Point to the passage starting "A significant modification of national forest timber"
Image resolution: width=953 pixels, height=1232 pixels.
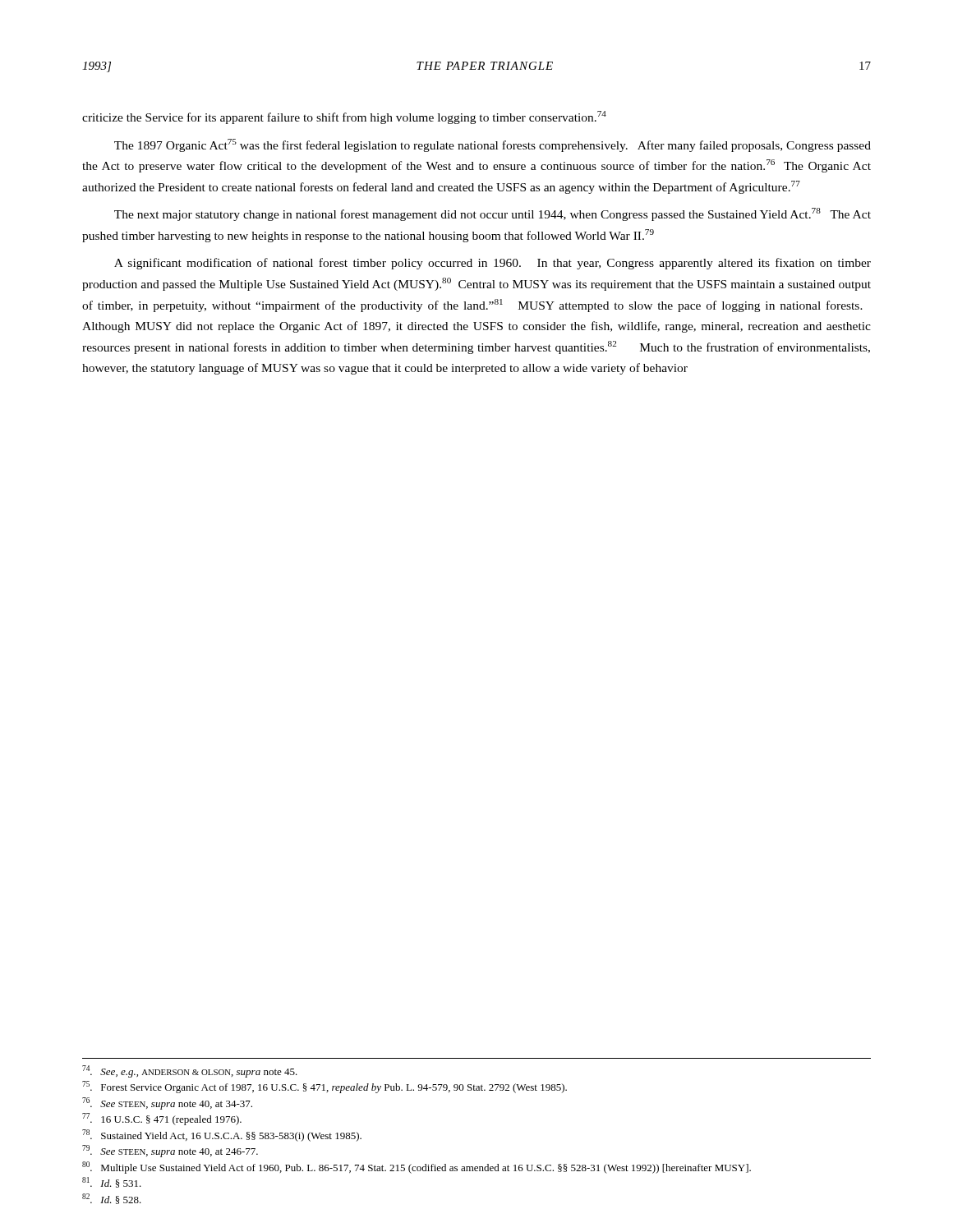476,315
